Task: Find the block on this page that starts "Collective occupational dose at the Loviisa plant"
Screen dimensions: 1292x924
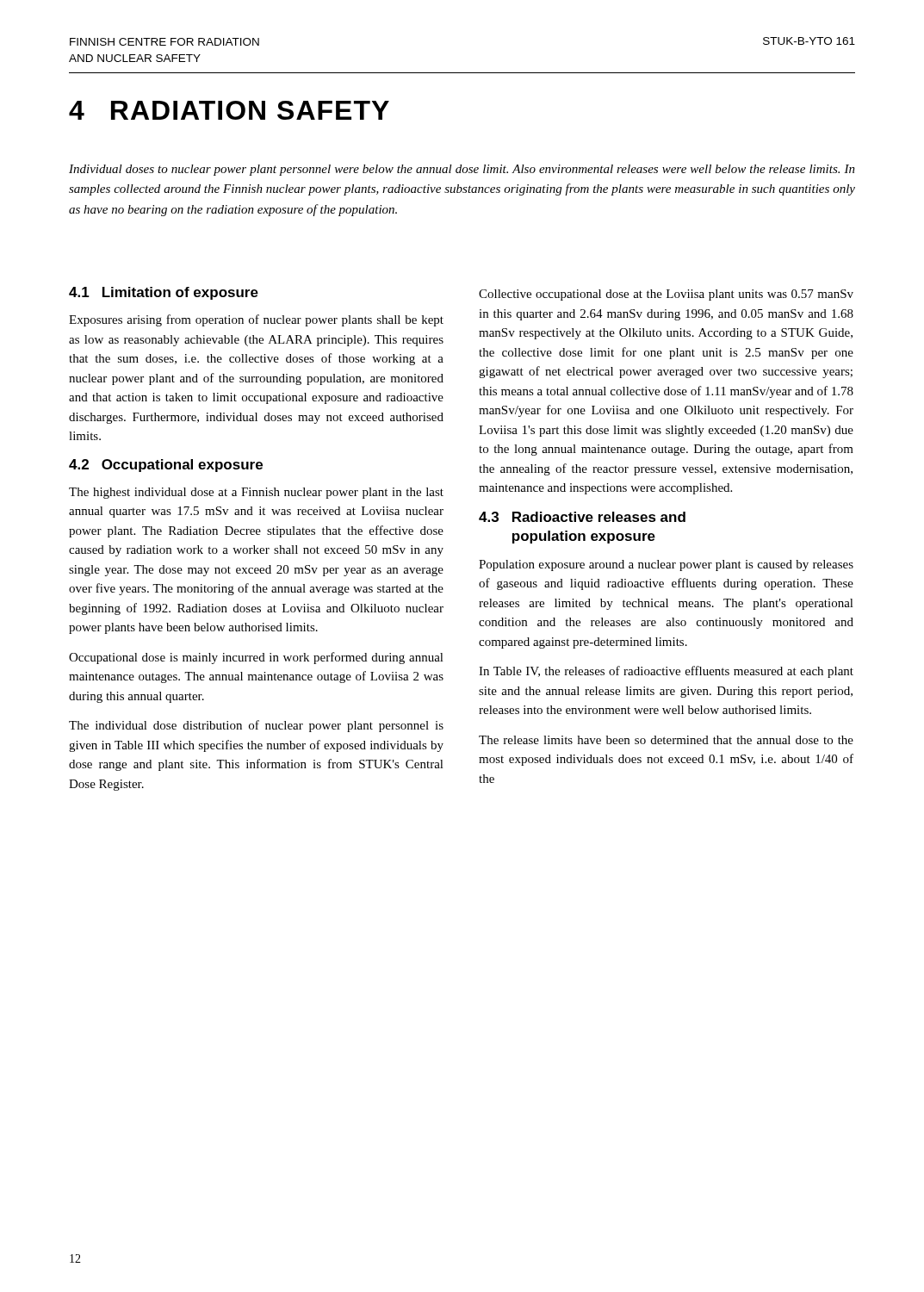Action: coord(666,391)
